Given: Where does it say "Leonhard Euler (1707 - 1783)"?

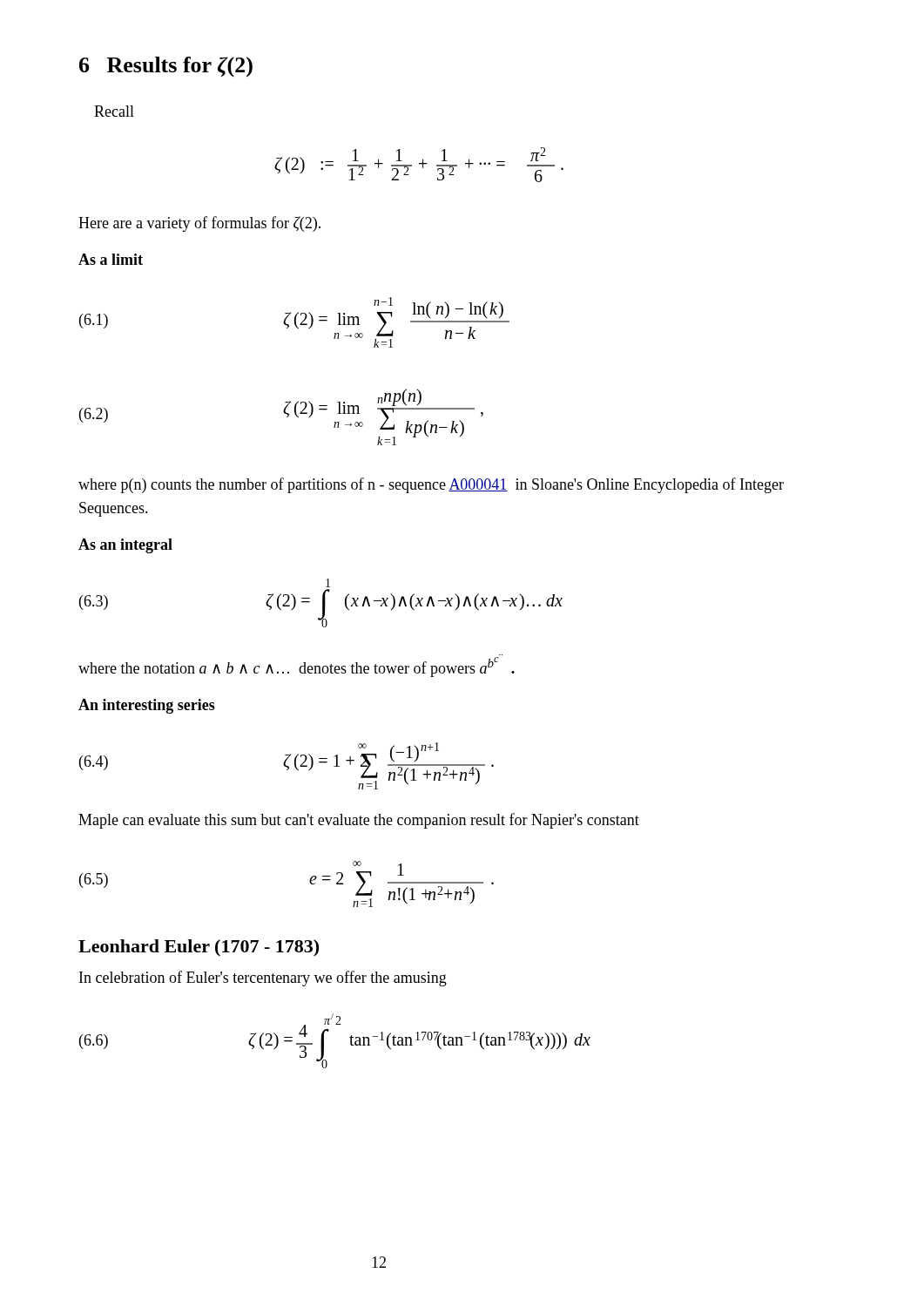Looking at the screenshot, I should click(199, 946).
